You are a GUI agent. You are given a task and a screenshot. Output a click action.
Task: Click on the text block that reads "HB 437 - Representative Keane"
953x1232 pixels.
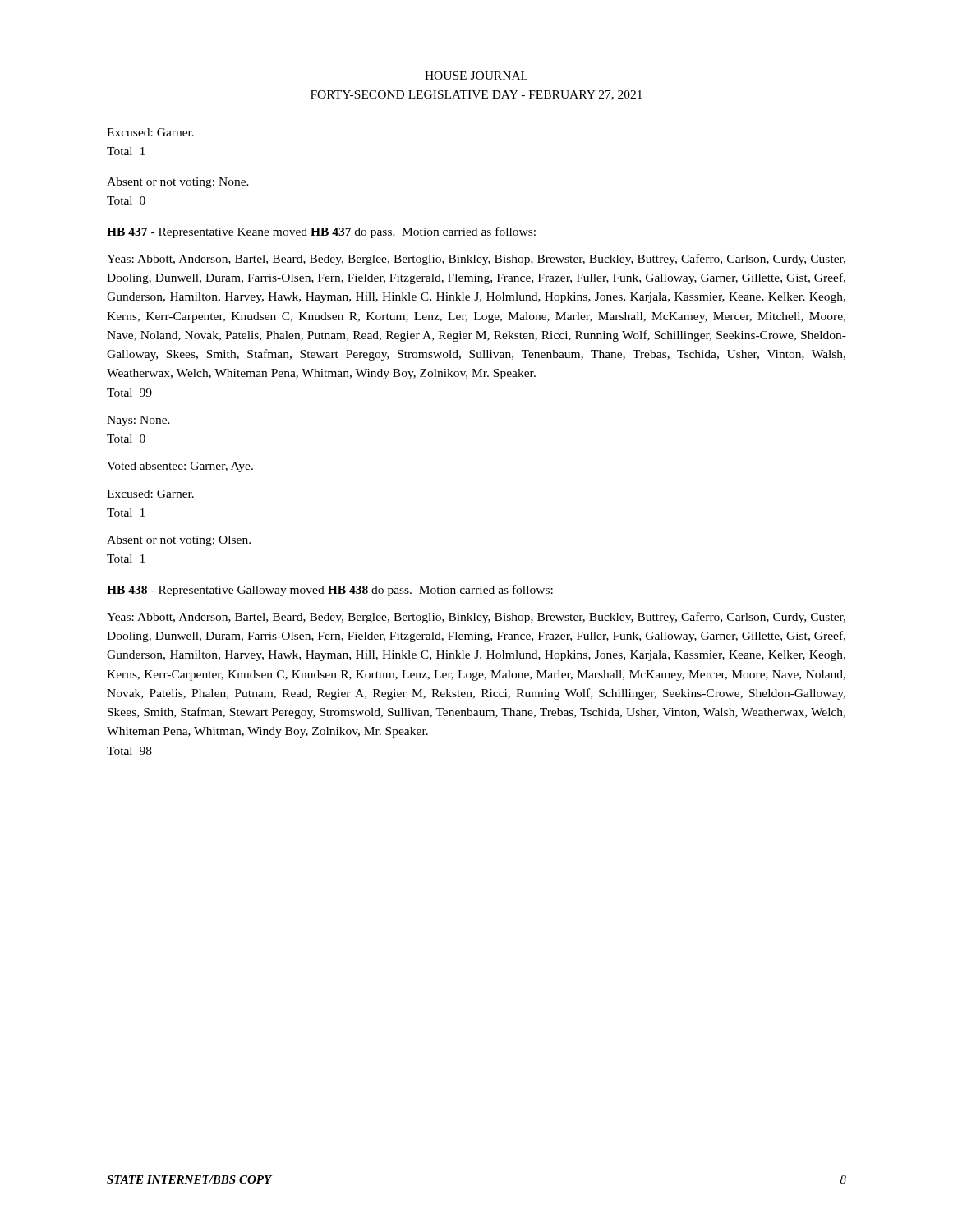coord(322,231)
